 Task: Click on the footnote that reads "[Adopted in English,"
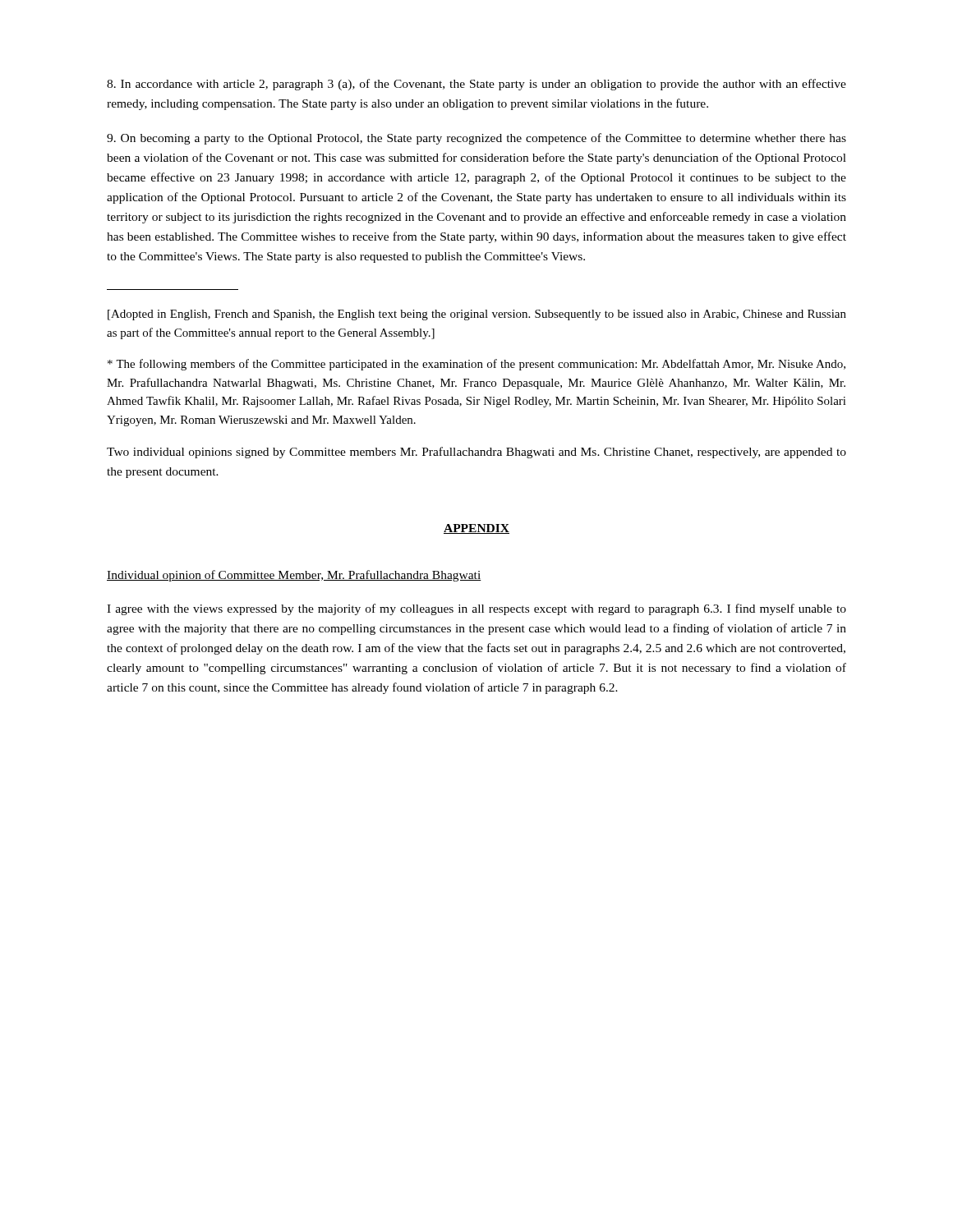click(x=476, y=323)
